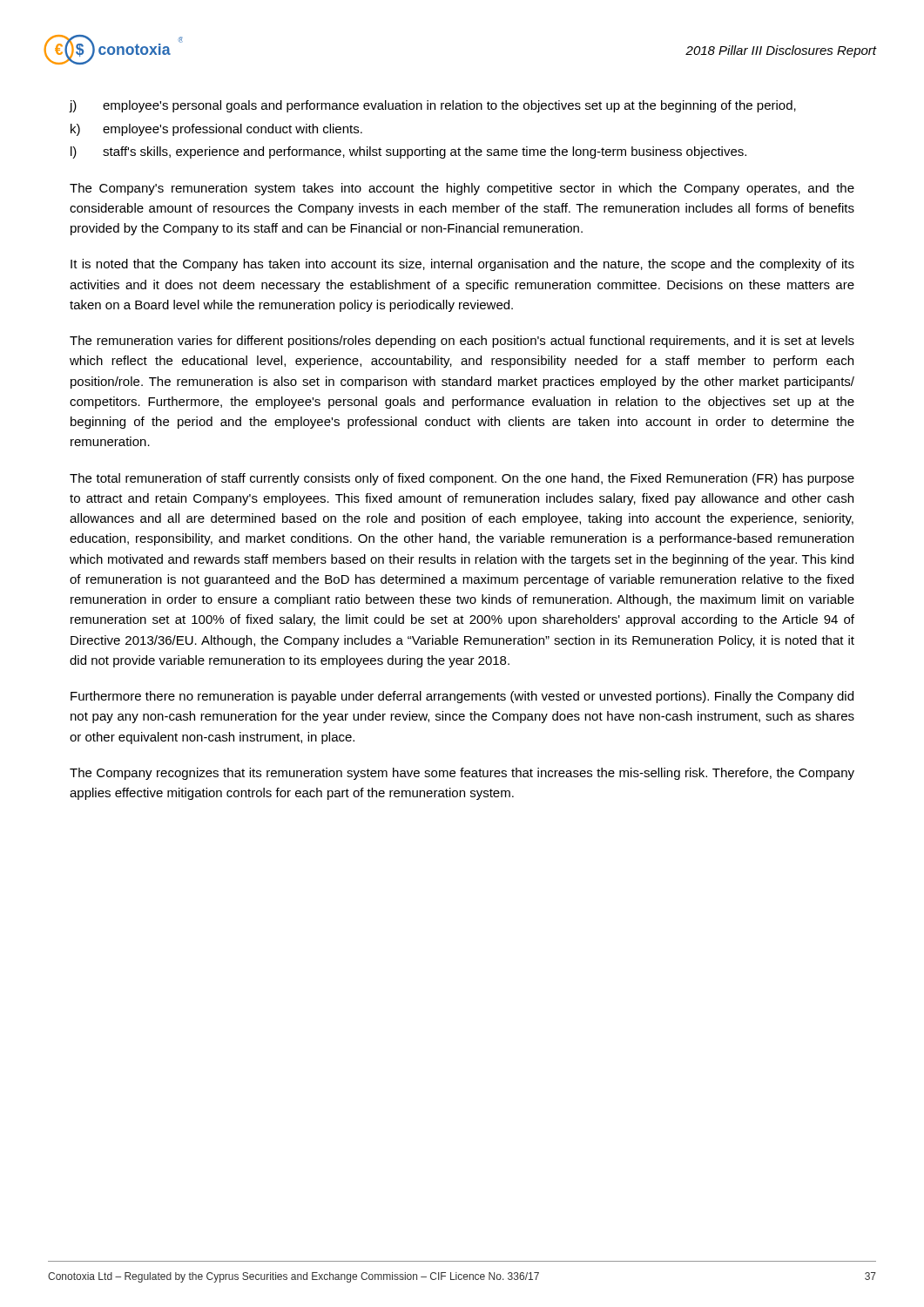
Task: Click on the element starting "l) staff's skills, experience and performance, whilst supporting"
Action: [462, 152]
